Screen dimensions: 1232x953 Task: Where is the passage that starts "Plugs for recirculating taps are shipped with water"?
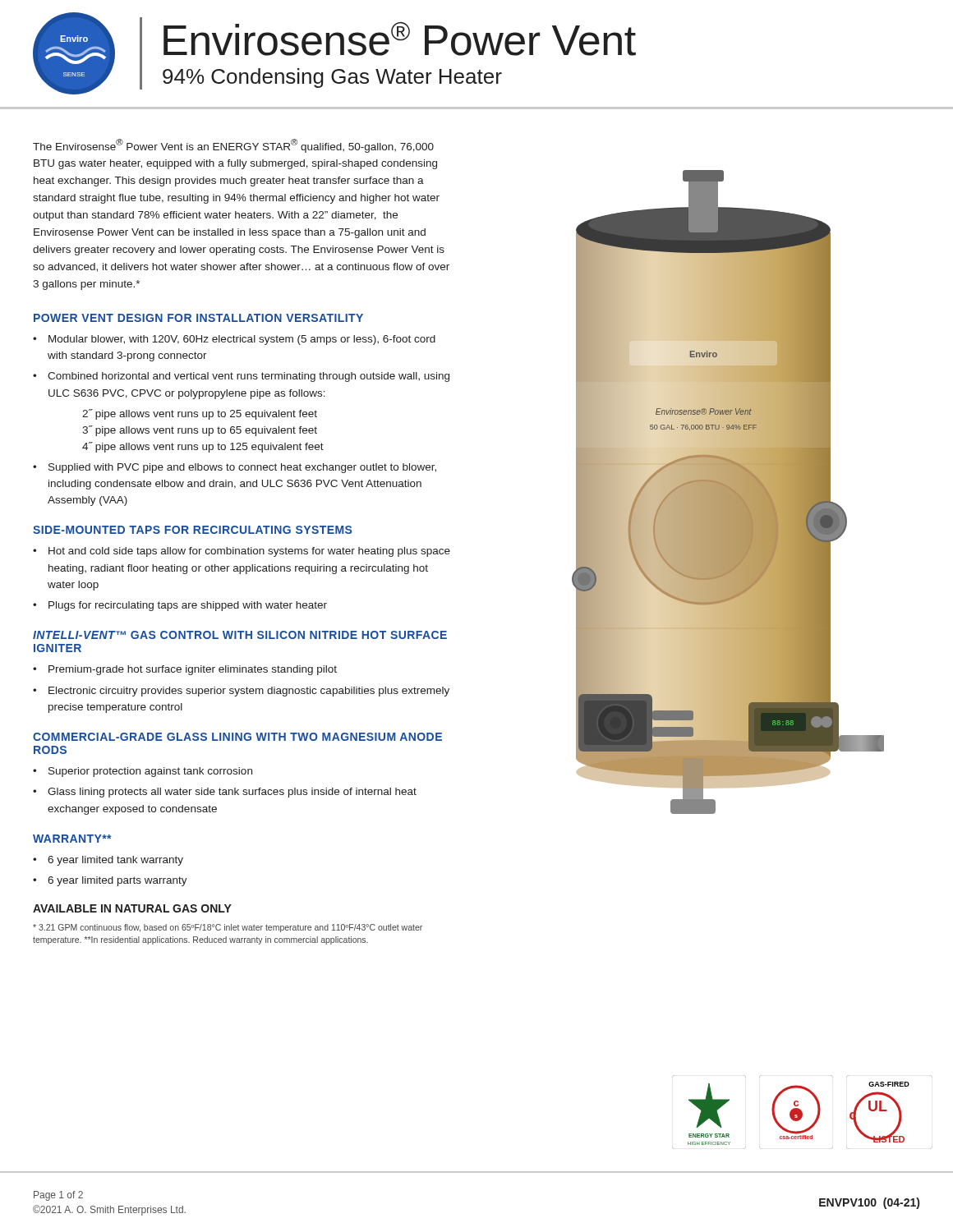click(x=187, y=605)
